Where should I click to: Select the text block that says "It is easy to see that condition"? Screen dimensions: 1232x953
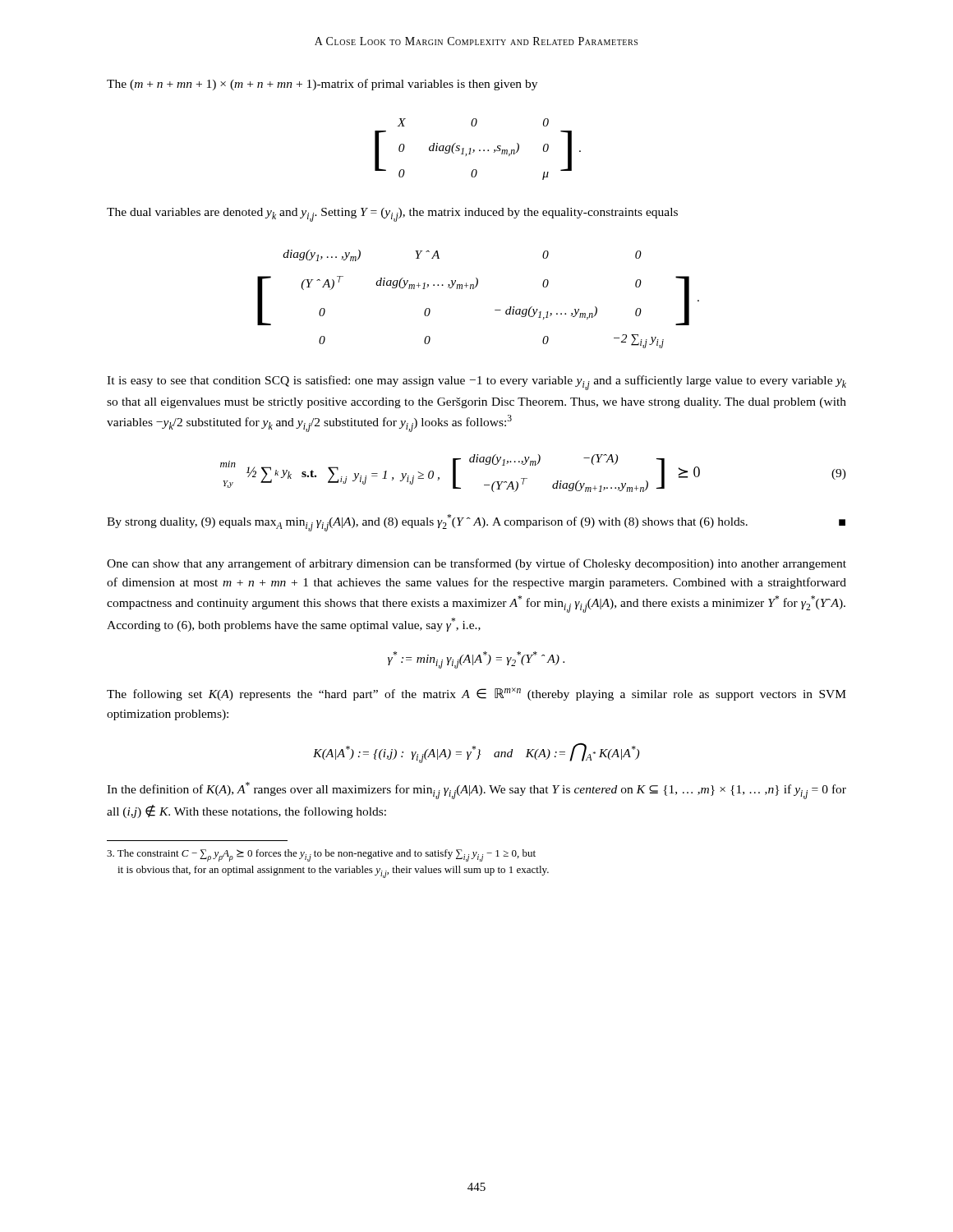tap(476, 402)
